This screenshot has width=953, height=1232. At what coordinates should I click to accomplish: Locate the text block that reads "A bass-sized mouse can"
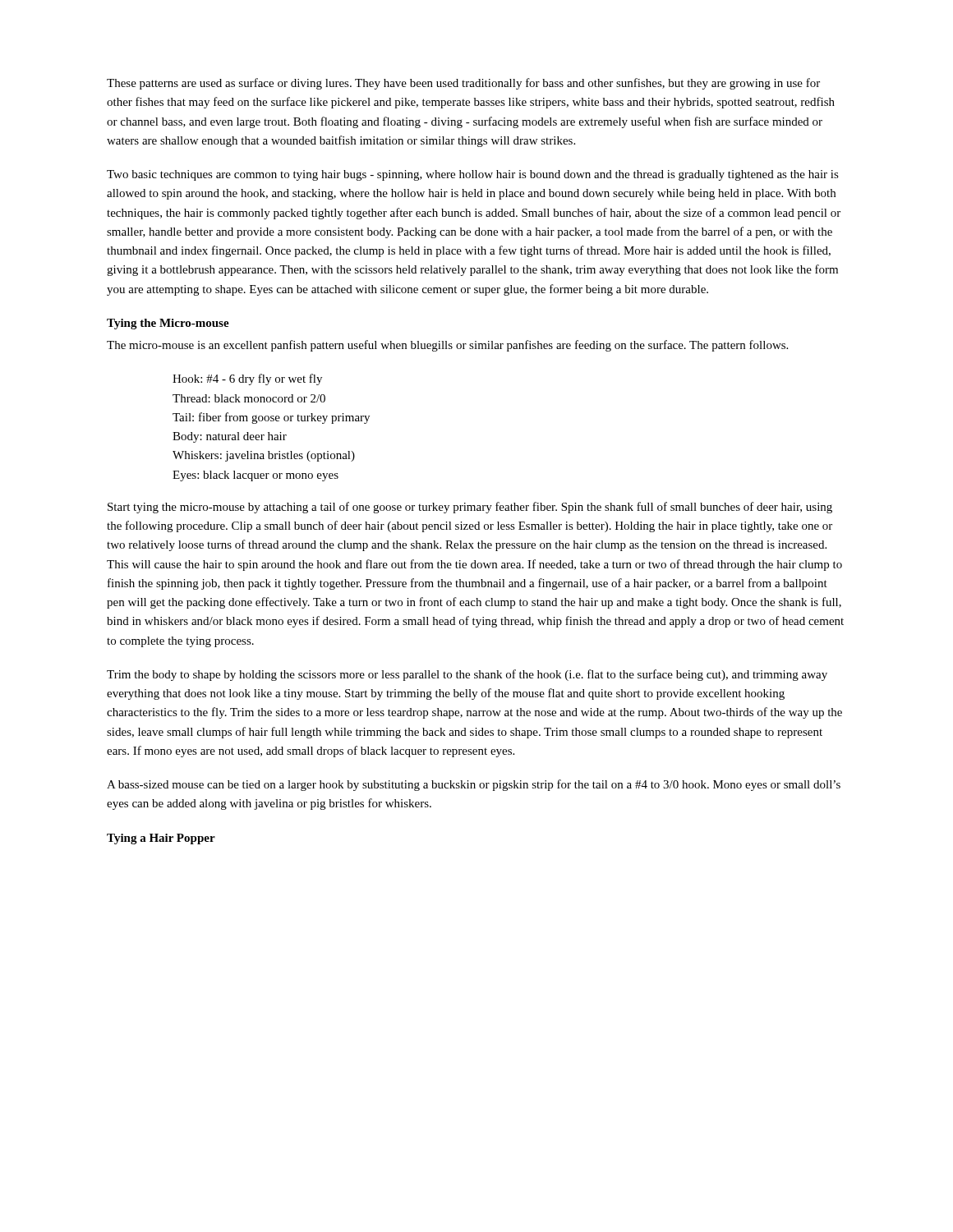(x=474, y=794)
